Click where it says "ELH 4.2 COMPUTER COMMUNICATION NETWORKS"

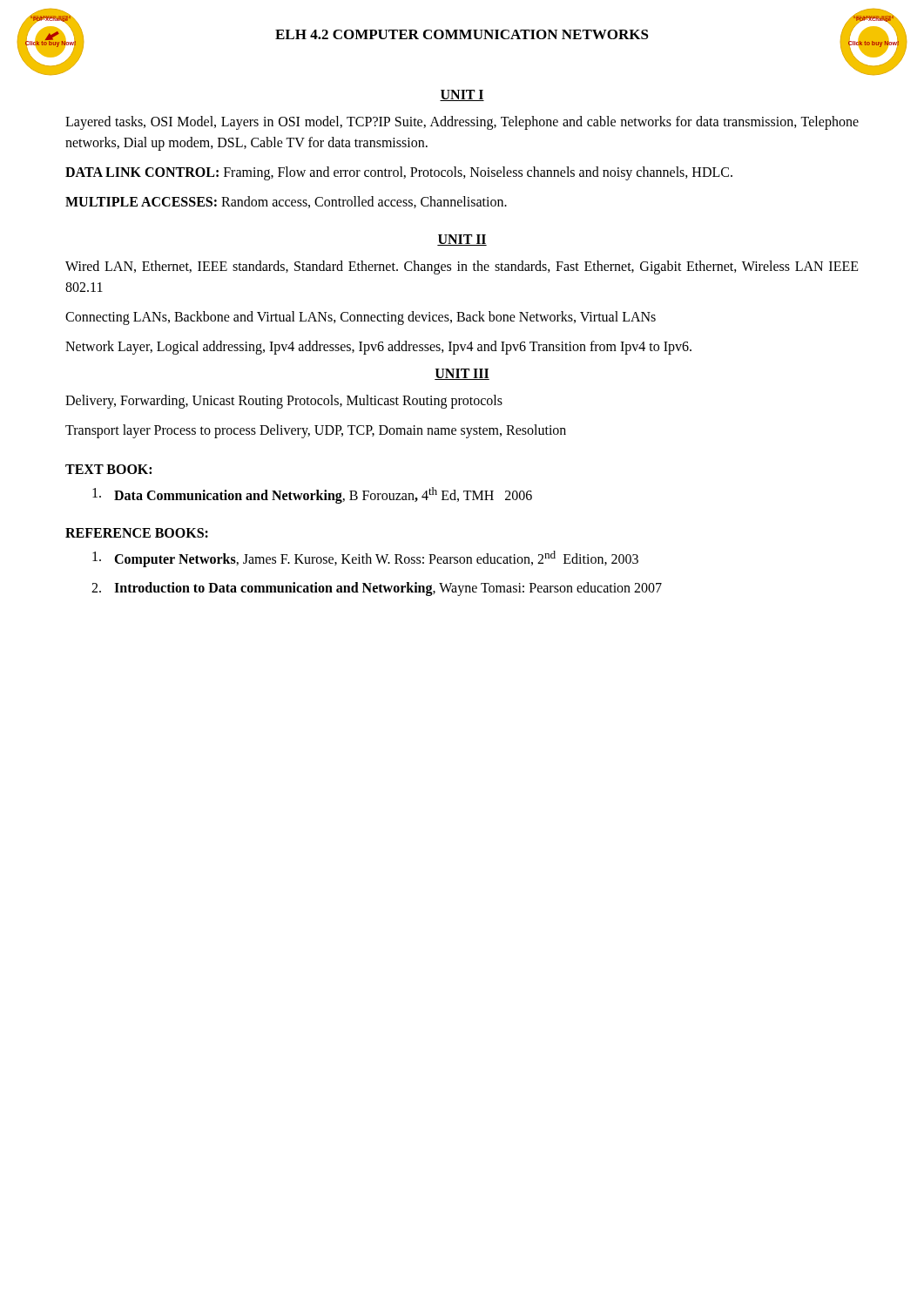462,34
